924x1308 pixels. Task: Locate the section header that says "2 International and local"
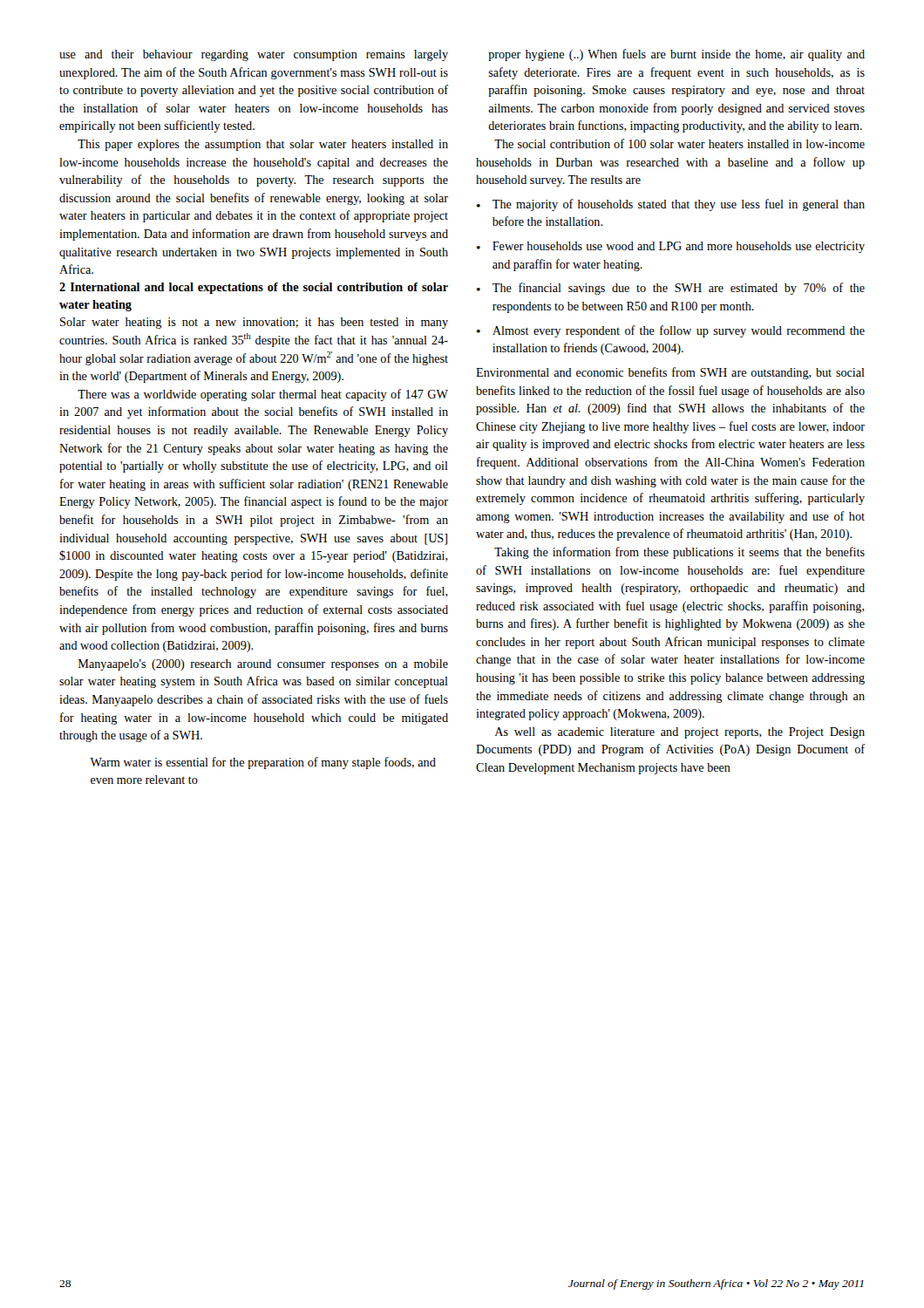254,296
